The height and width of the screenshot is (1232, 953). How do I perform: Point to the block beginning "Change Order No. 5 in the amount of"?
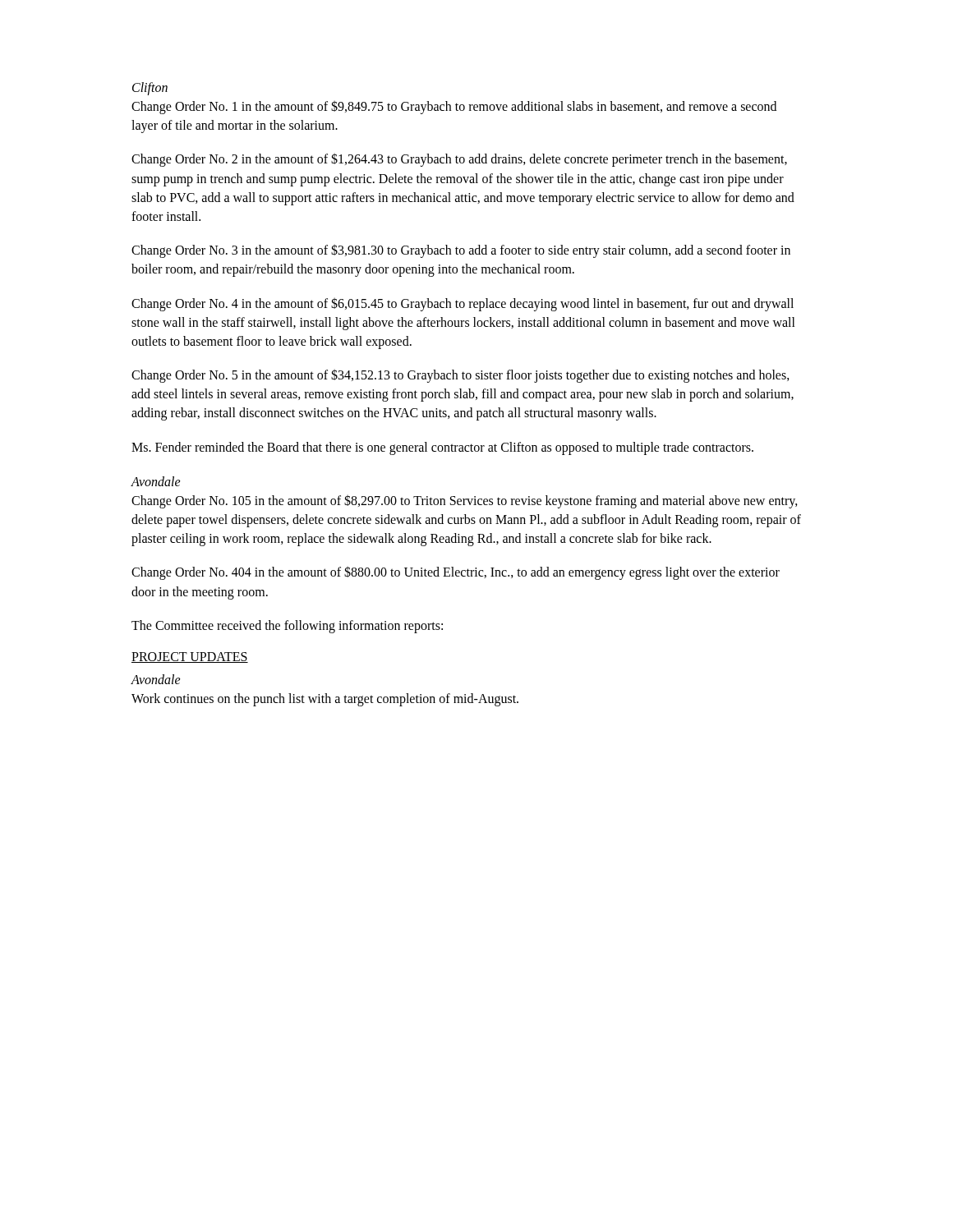tap(463, 394)
